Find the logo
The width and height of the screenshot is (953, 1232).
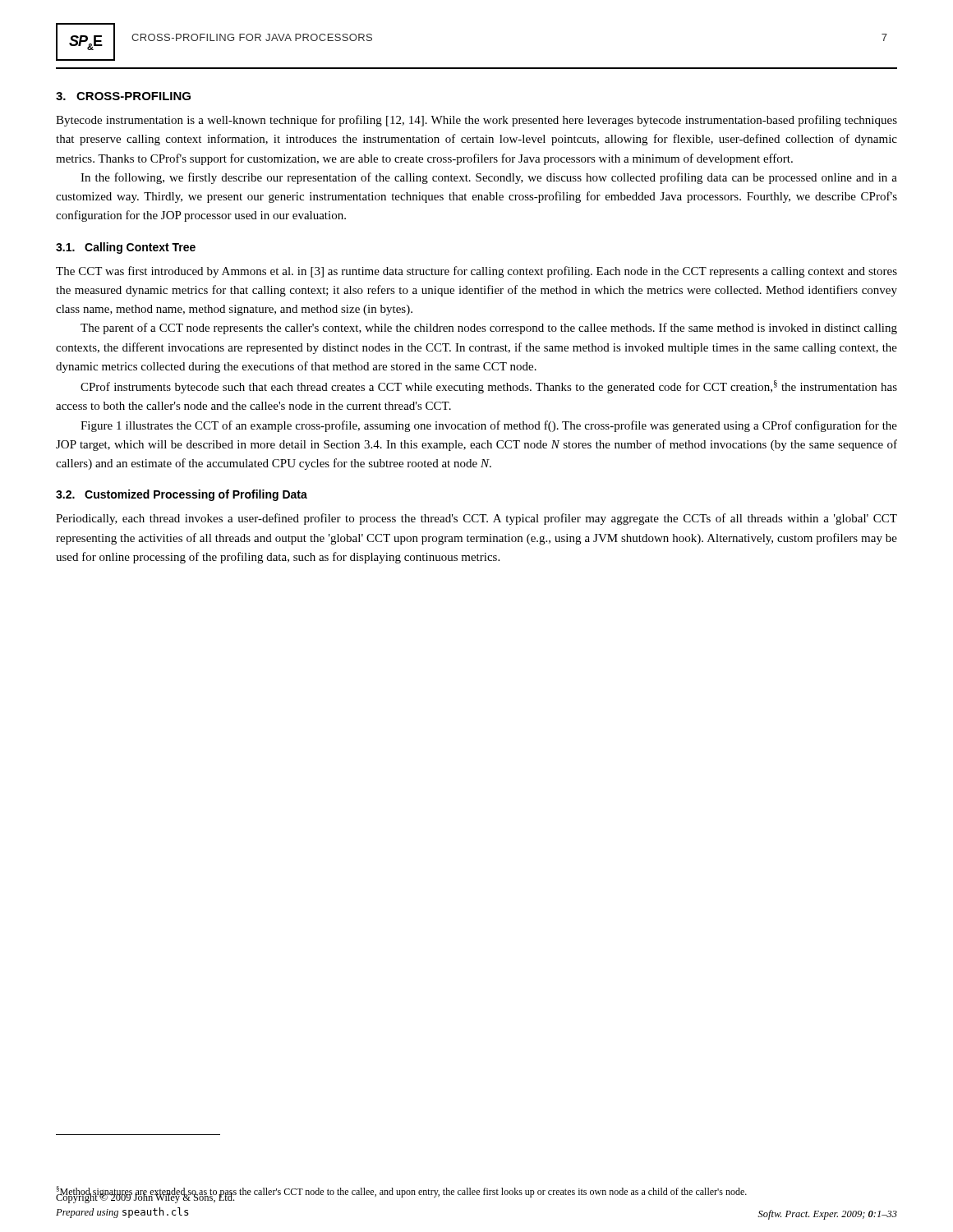click(x=85, y=42)
